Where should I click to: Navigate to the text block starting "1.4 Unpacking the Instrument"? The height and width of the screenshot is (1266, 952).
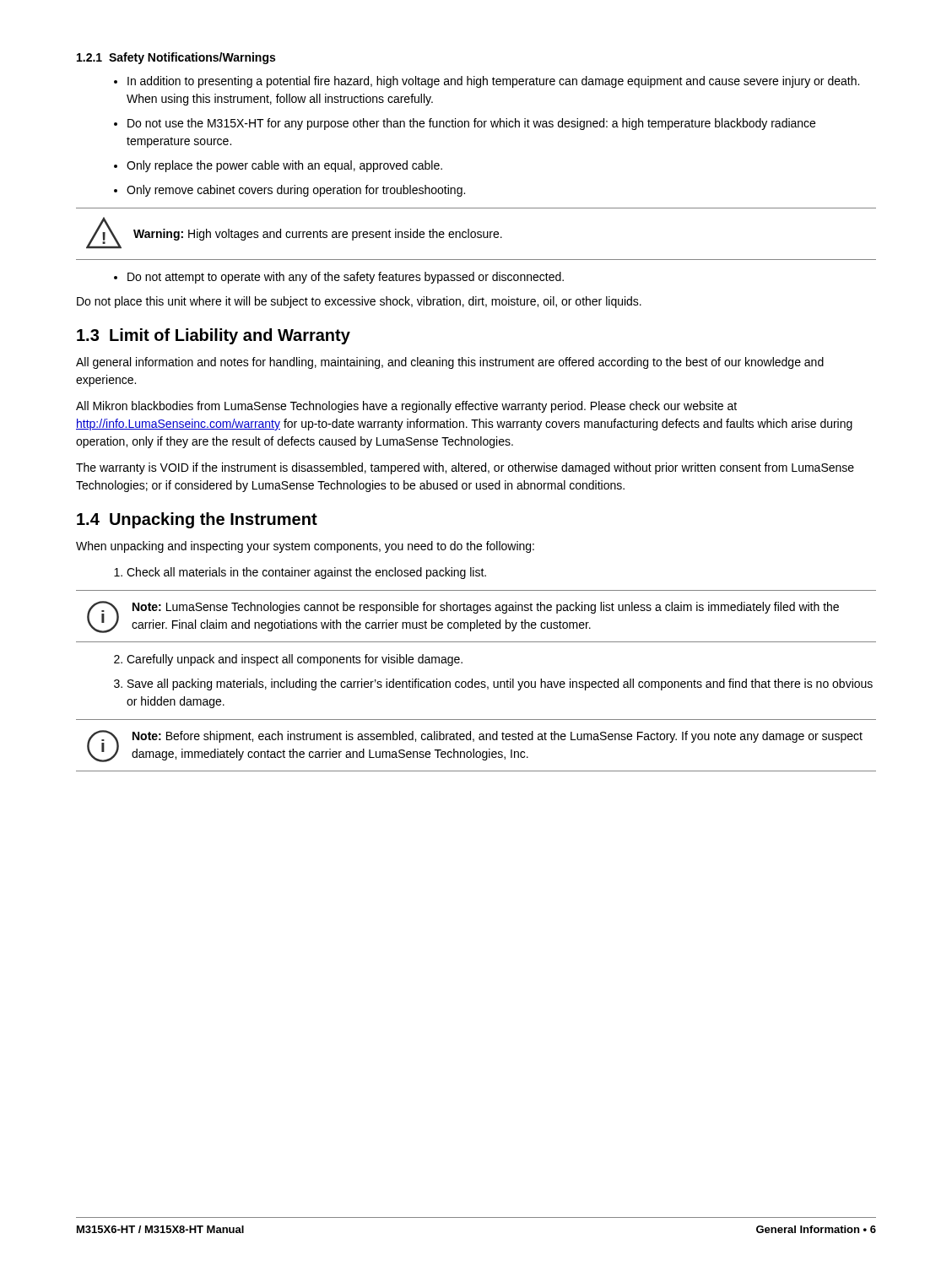197,520
